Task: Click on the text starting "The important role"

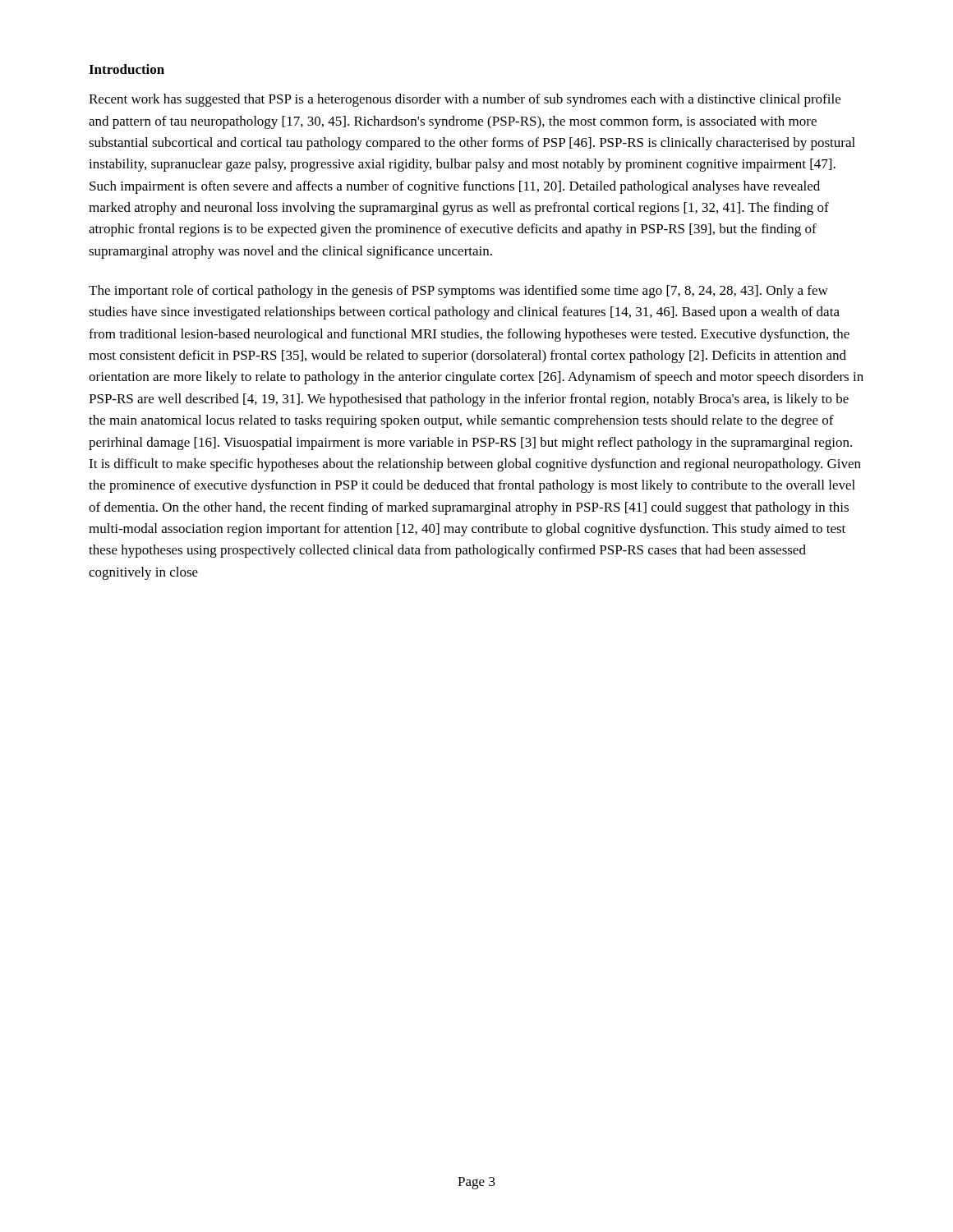Action: [x=476, y=431]
